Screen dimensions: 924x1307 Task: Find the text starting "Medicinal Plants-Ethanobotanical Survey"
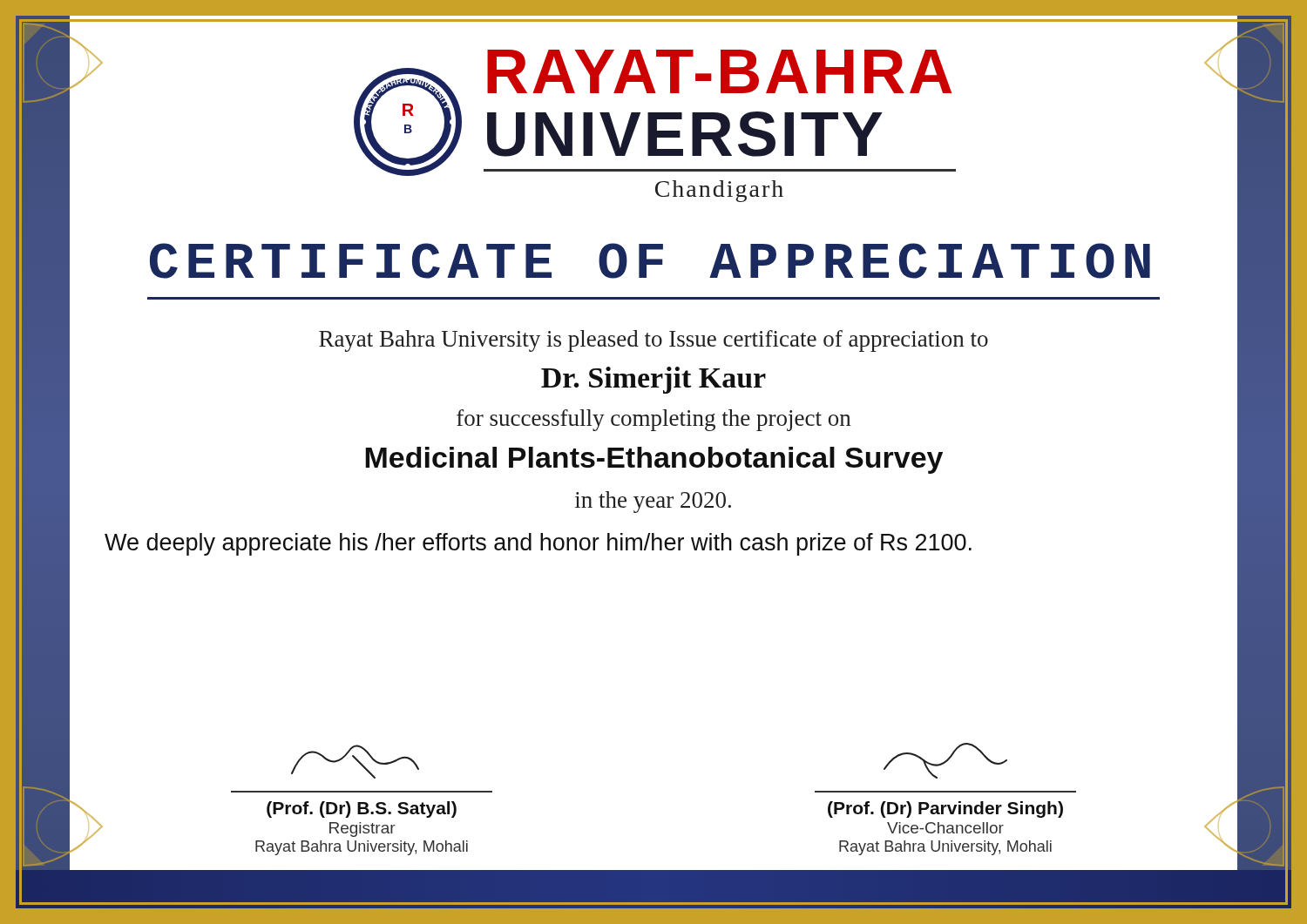tap(654, 457)
